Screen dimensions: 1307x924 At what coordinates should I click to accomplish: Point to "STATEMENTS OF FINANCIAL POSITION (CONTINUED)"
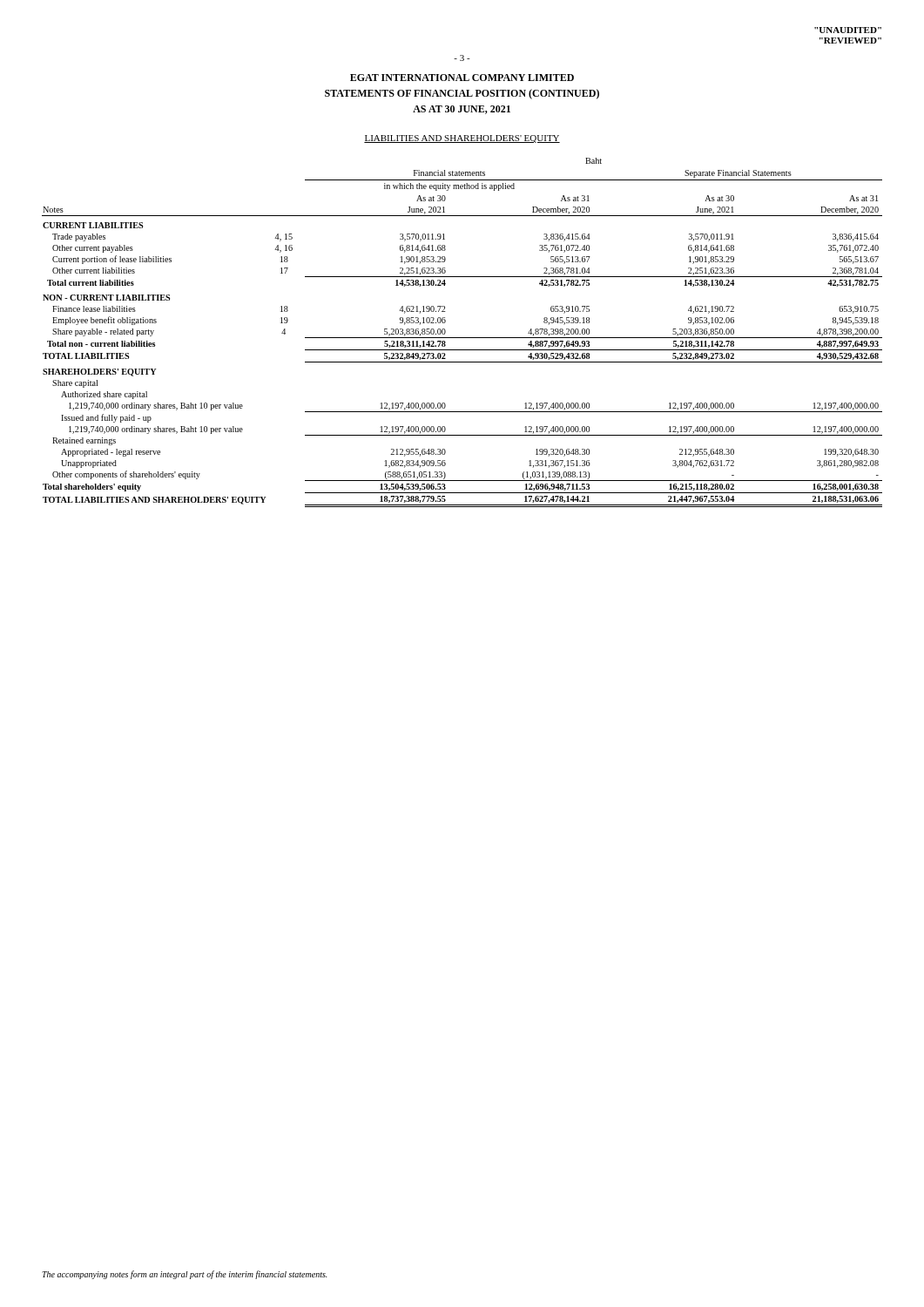pos(462,93)
